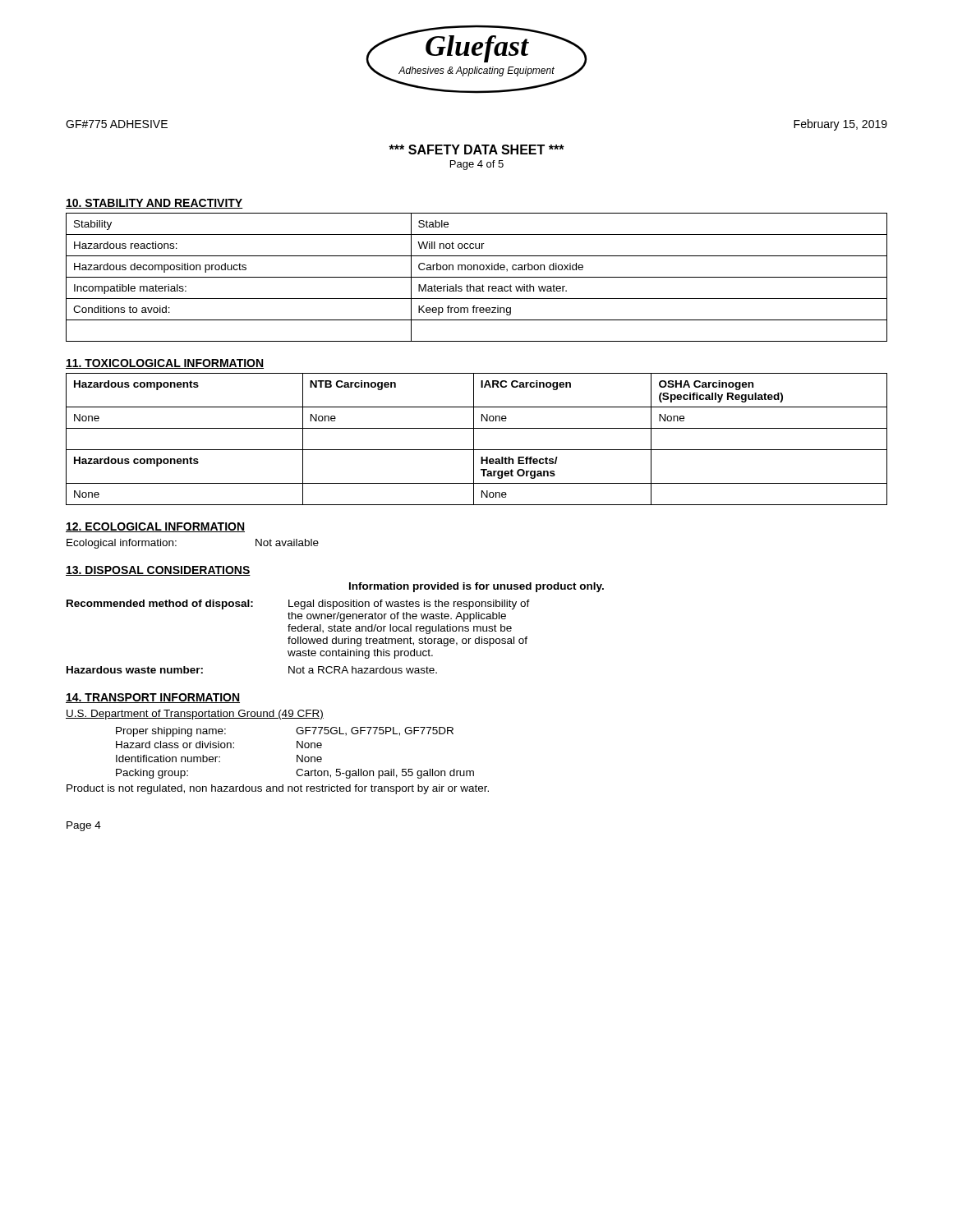Click on the table containing "Conditions to avoid:"
The width and height of the screenshot is (953, 1232).
476,277
